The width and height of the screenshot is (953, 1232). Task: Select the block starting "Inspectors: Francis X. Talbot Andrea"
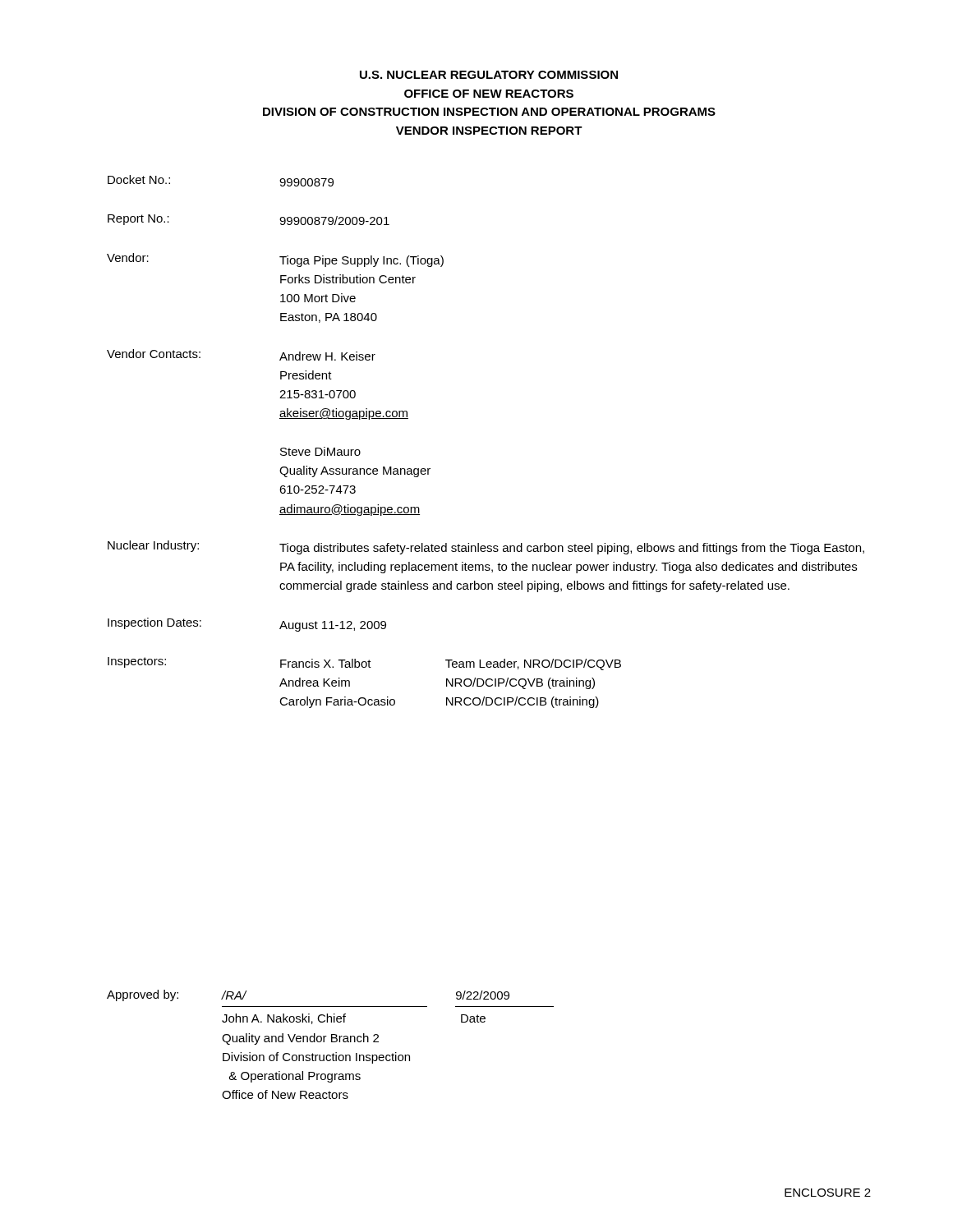489,682
